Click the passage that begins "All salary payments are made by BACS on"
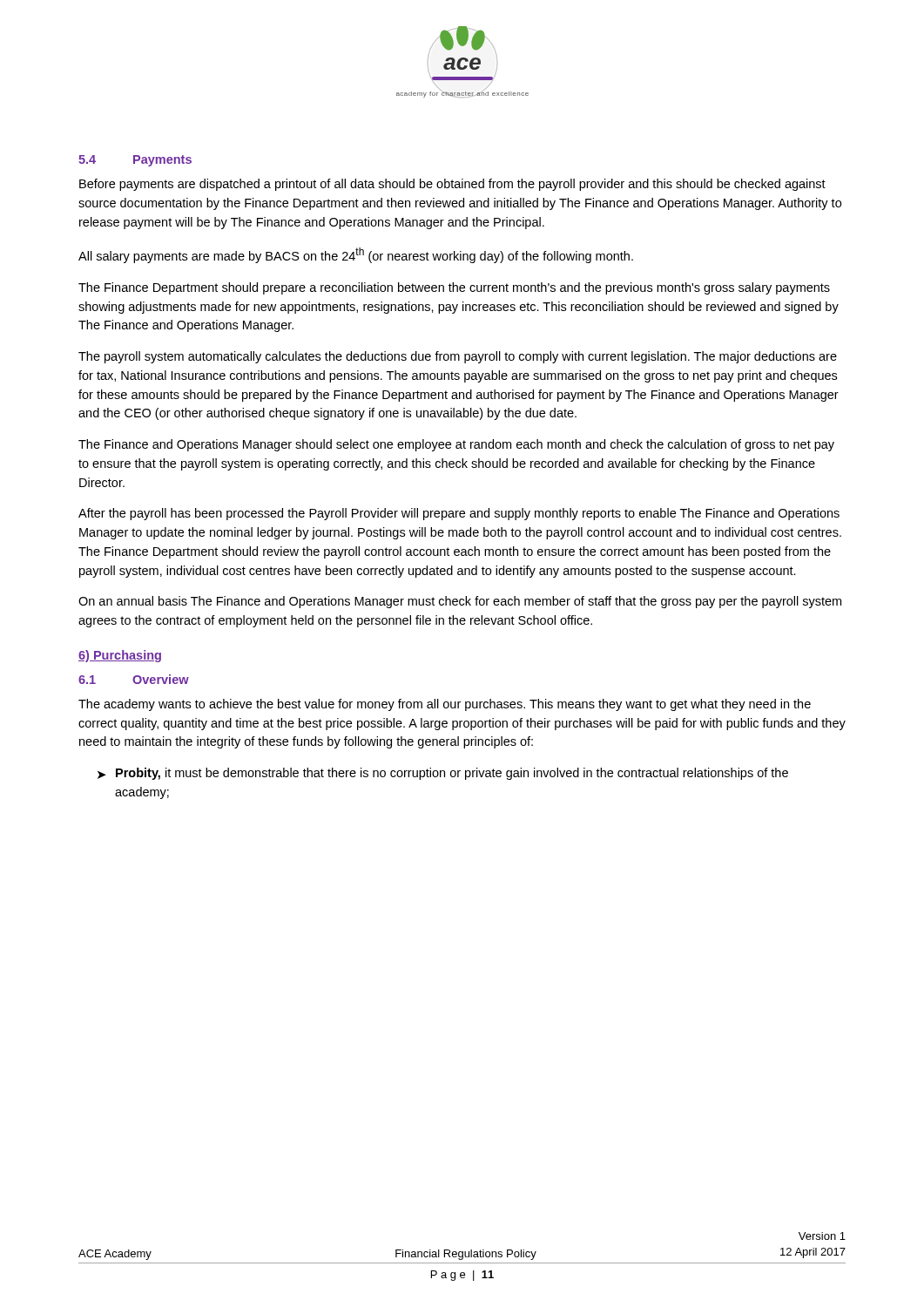Viewport: 924px width, 1307px height. (x=356, y=255)
